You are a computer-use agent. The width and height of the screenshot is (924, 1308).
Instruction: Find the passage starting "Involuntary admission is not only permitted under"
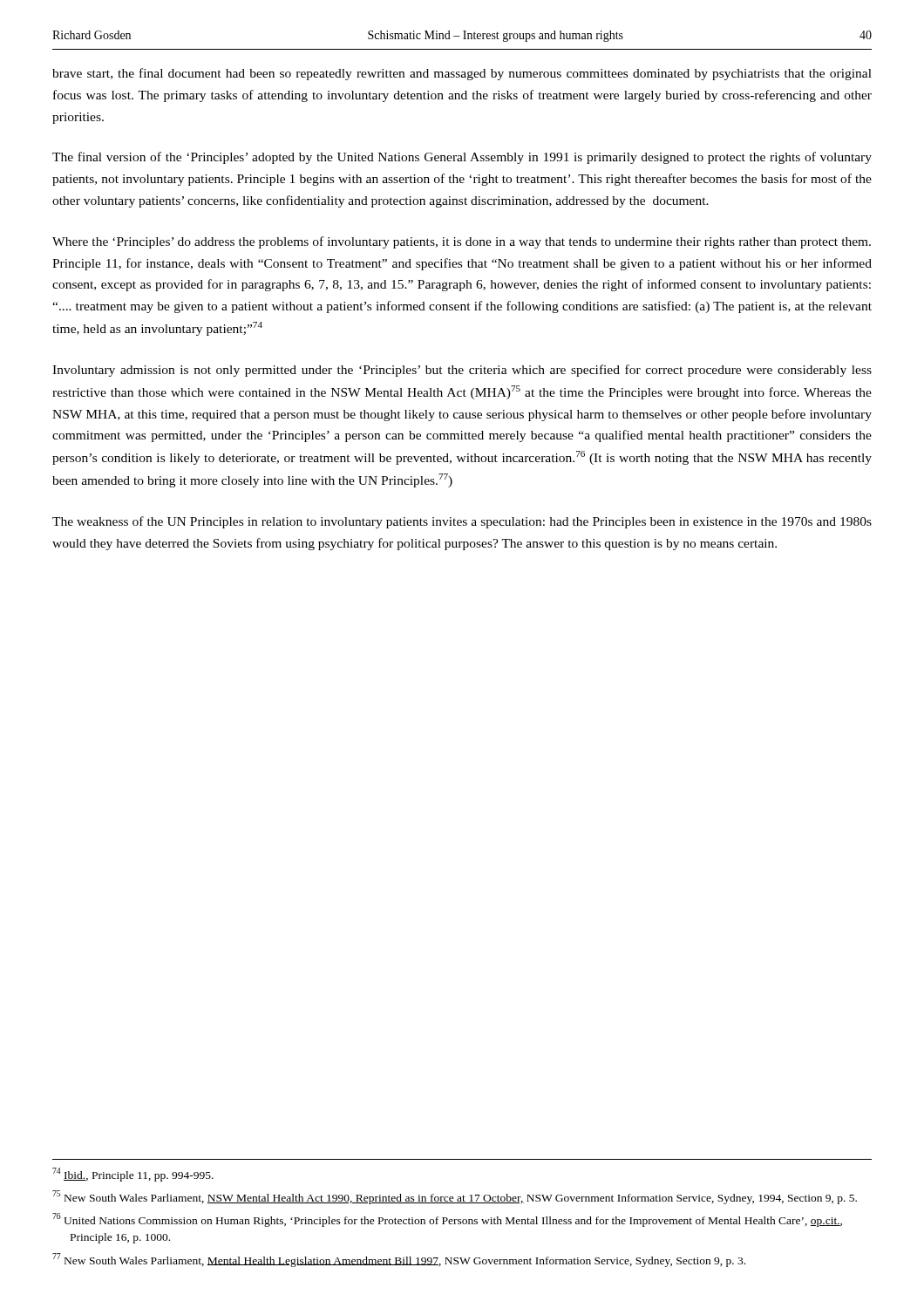point(462,425)
